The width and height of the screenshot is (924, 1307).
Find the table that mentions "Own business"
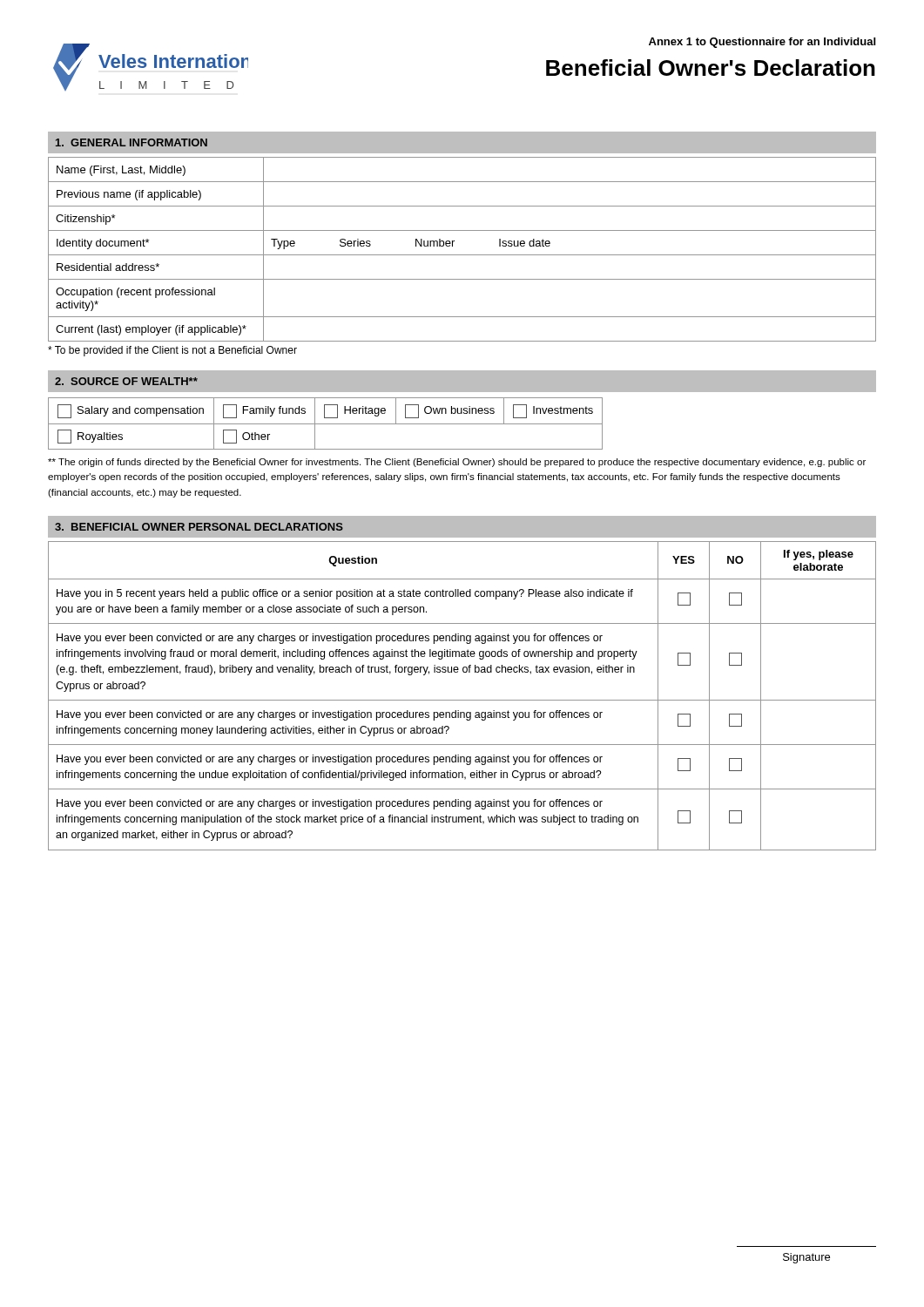pos(462,424)
